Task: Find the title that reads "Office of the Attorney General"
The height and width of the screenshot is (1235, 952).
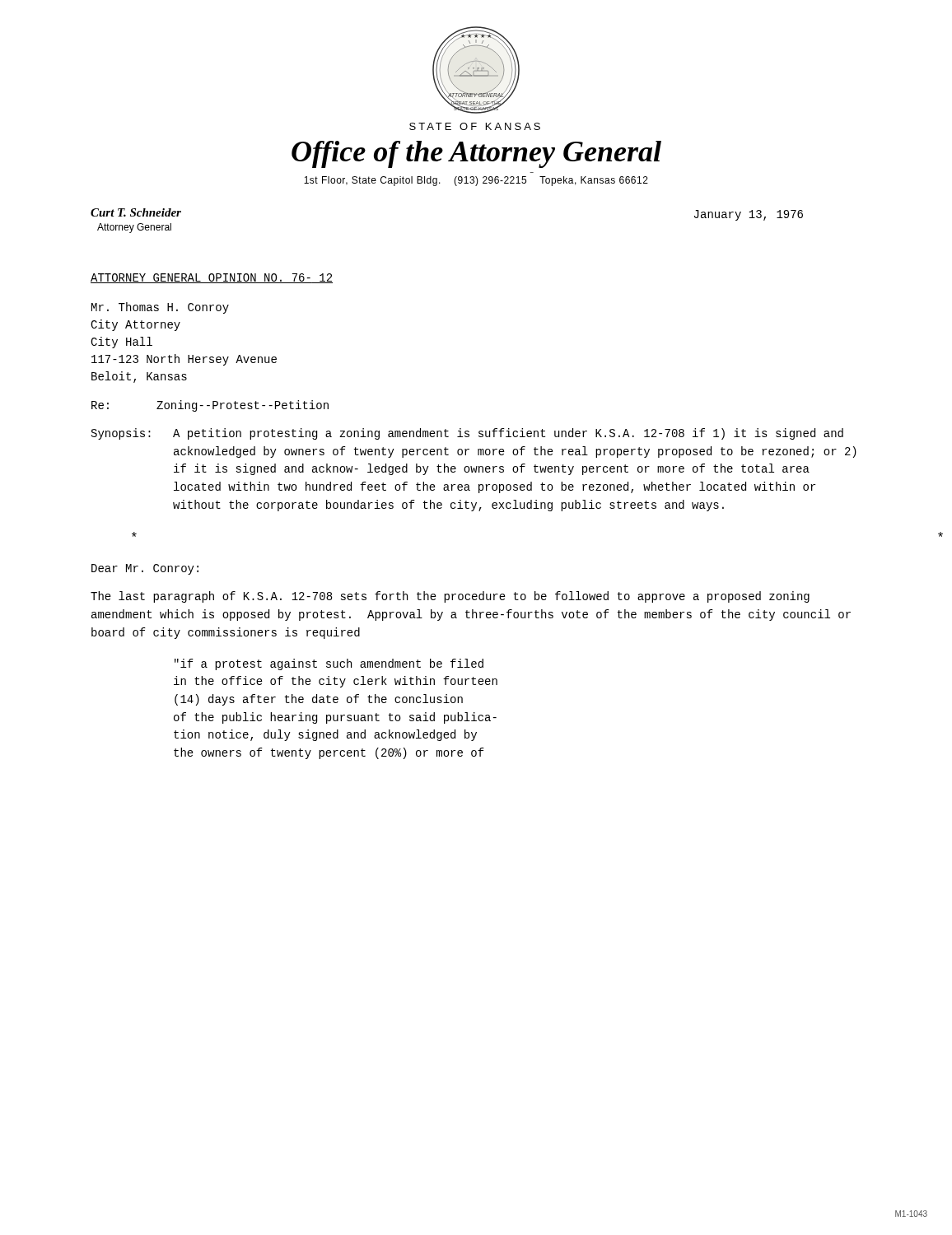Action: click(x=476, y=151)
